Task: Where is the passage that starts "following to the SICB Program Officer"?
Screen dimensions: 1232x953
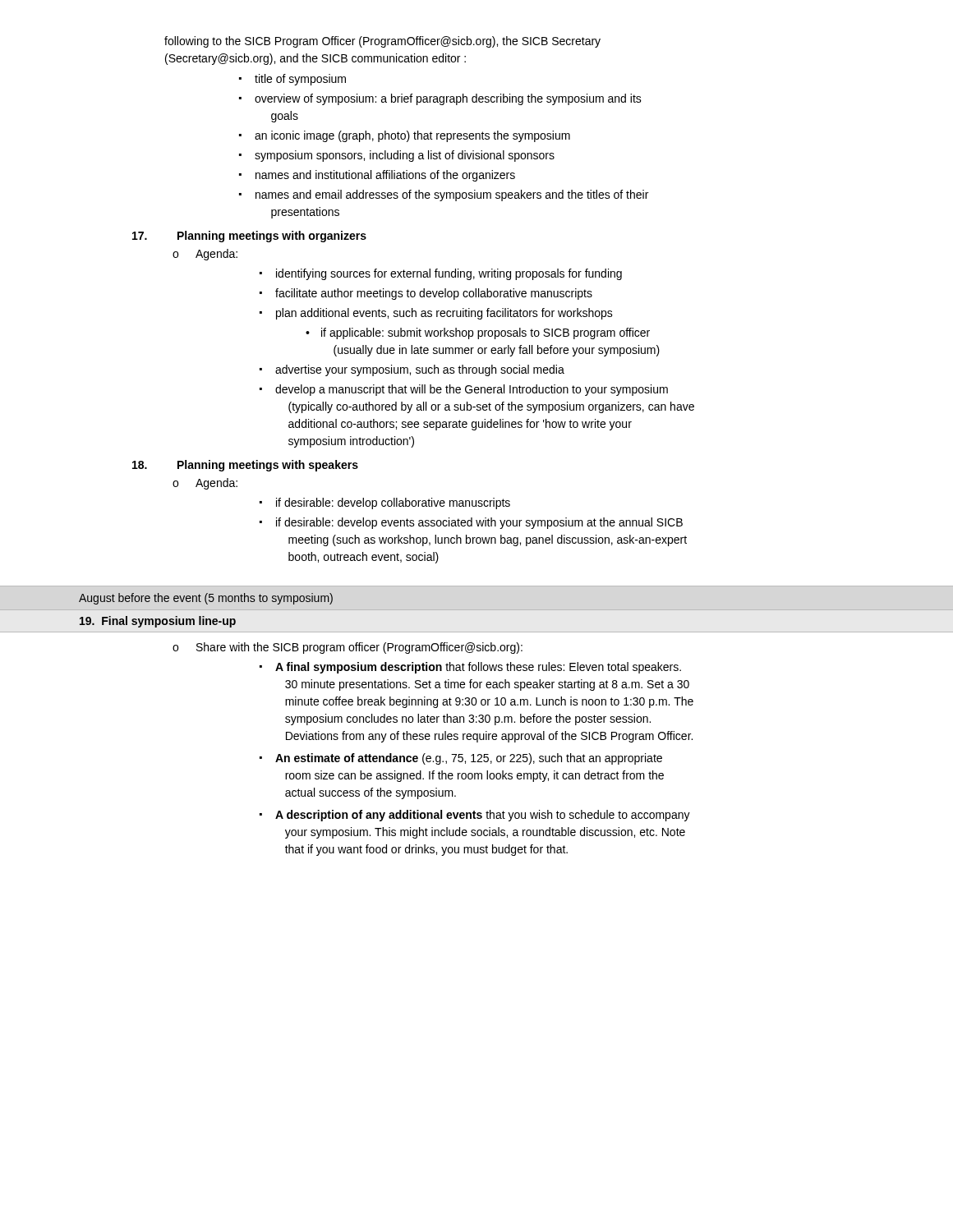Action: [382, 50]
